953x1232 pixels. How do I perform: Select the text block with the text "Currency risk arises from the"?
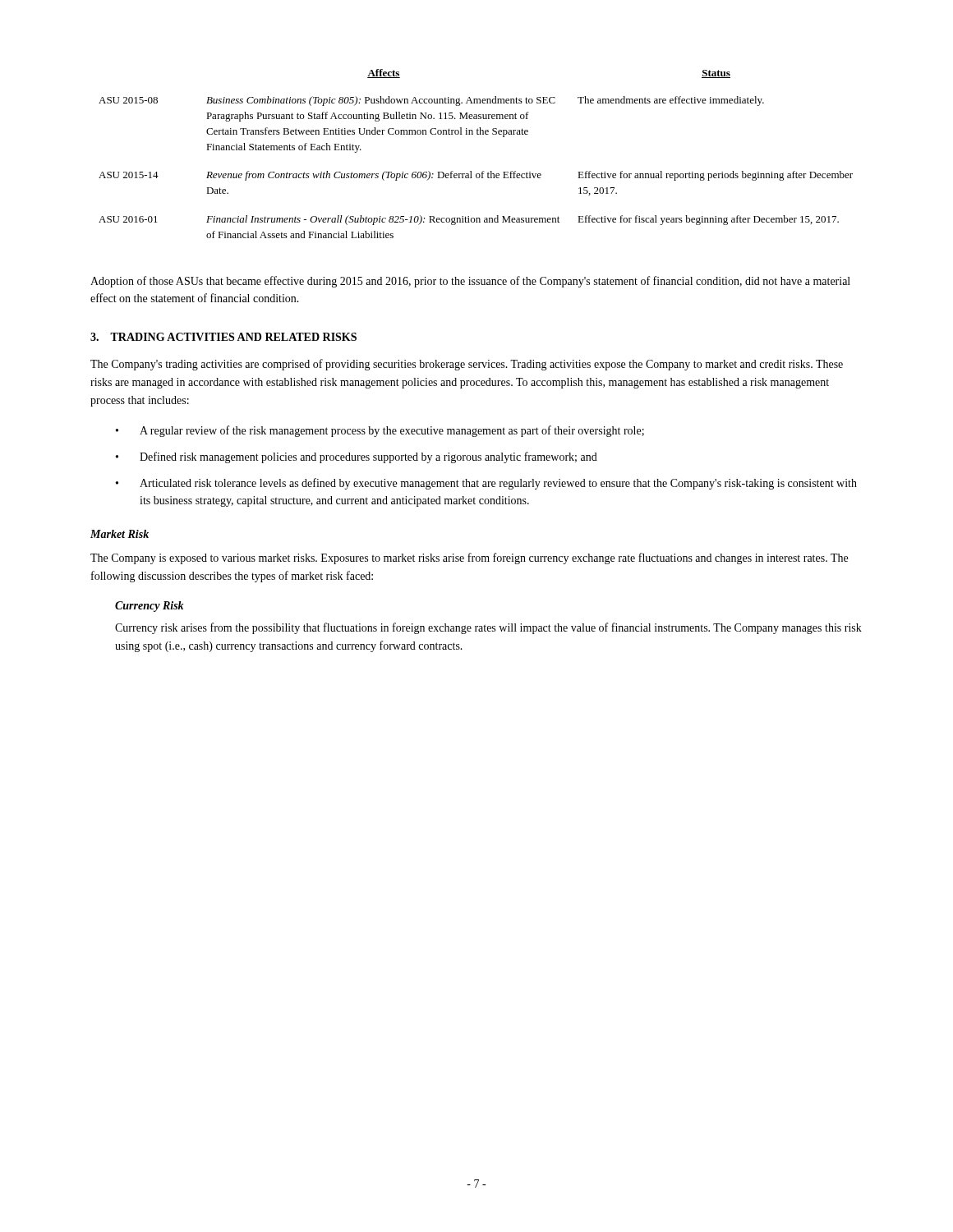coord(488,637)
